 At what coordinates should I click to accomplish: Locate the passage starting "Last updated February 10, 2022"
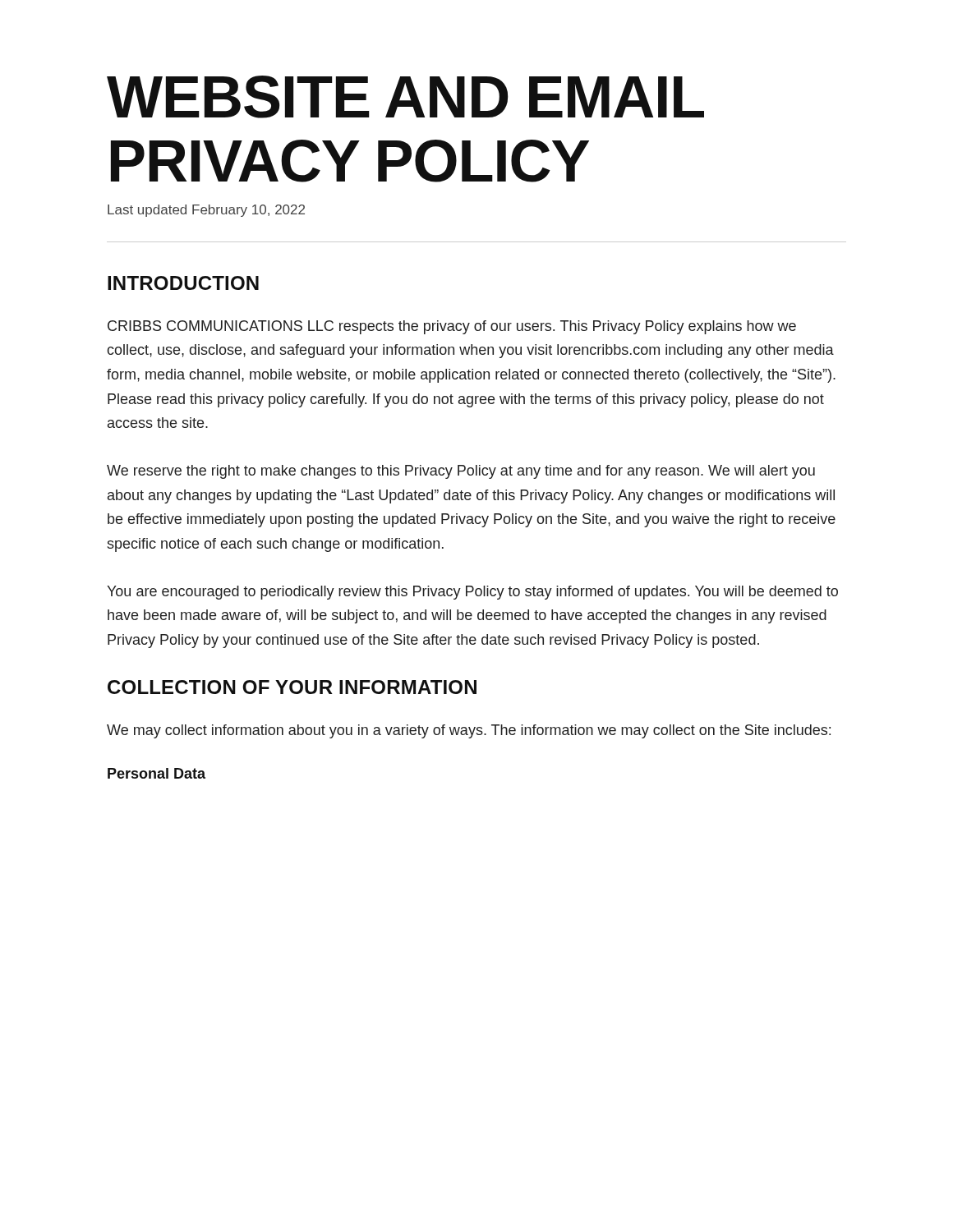coord(206,210)
